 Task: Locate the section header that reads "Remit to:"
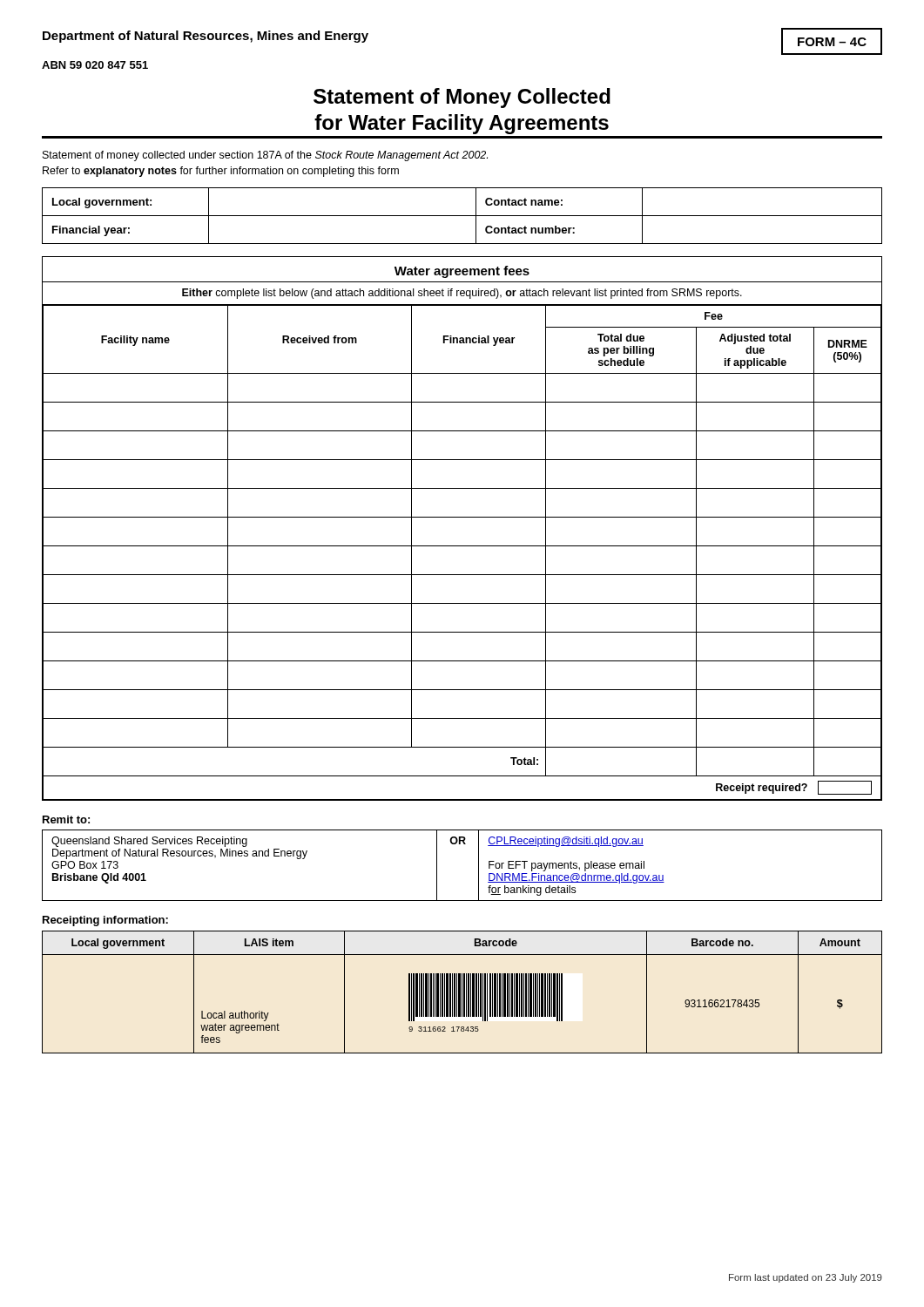(x=66, y=820)
